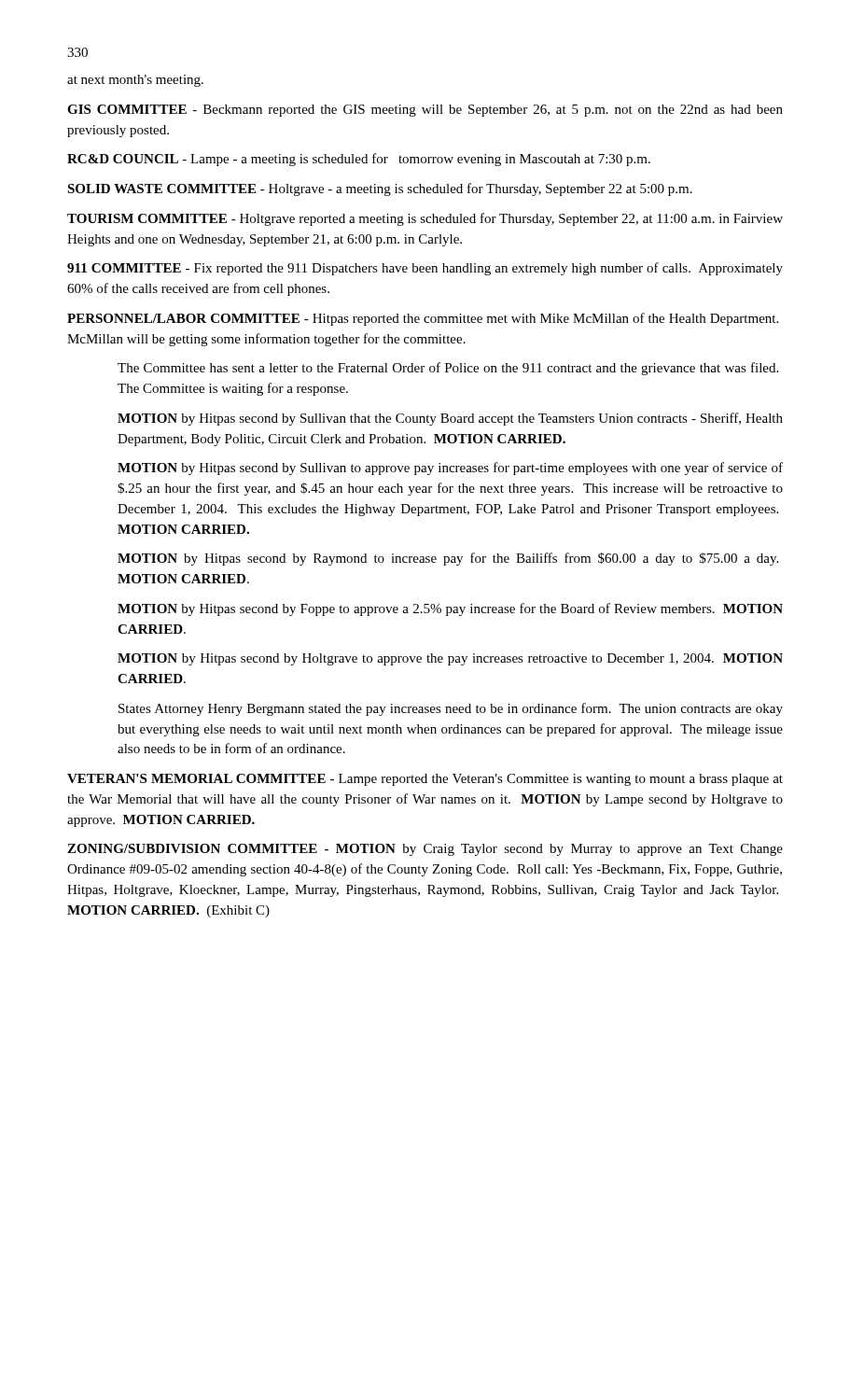This screenshot has height=1400, width=850.
Task: Locate the text block that says "States Attorney Henry Bergmann"
Action: pyautogui.click(x=450, y=728)
